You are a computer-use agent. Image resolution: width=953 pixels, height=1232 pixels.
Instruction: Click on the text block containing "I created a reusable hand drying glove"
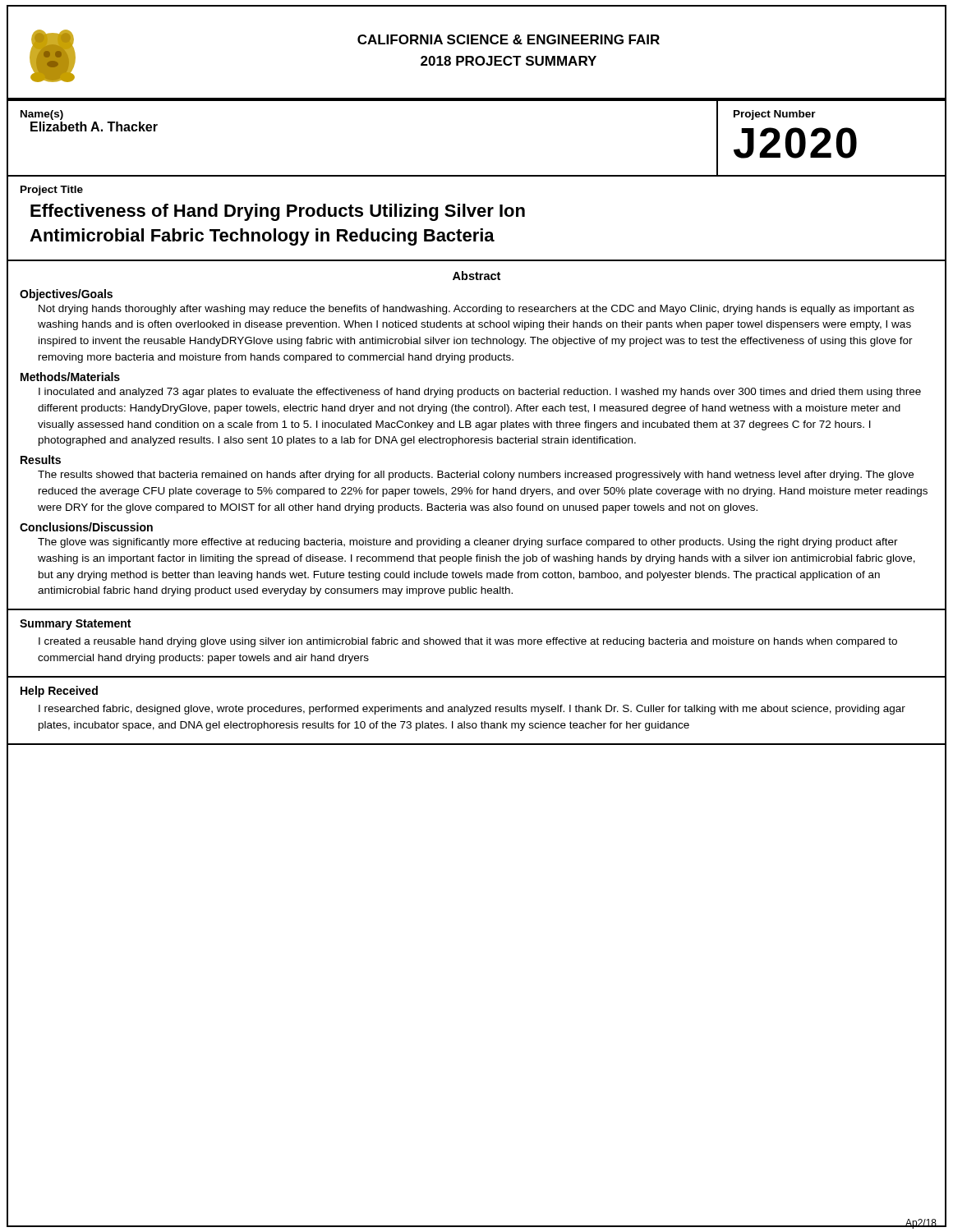click(468, 649)
